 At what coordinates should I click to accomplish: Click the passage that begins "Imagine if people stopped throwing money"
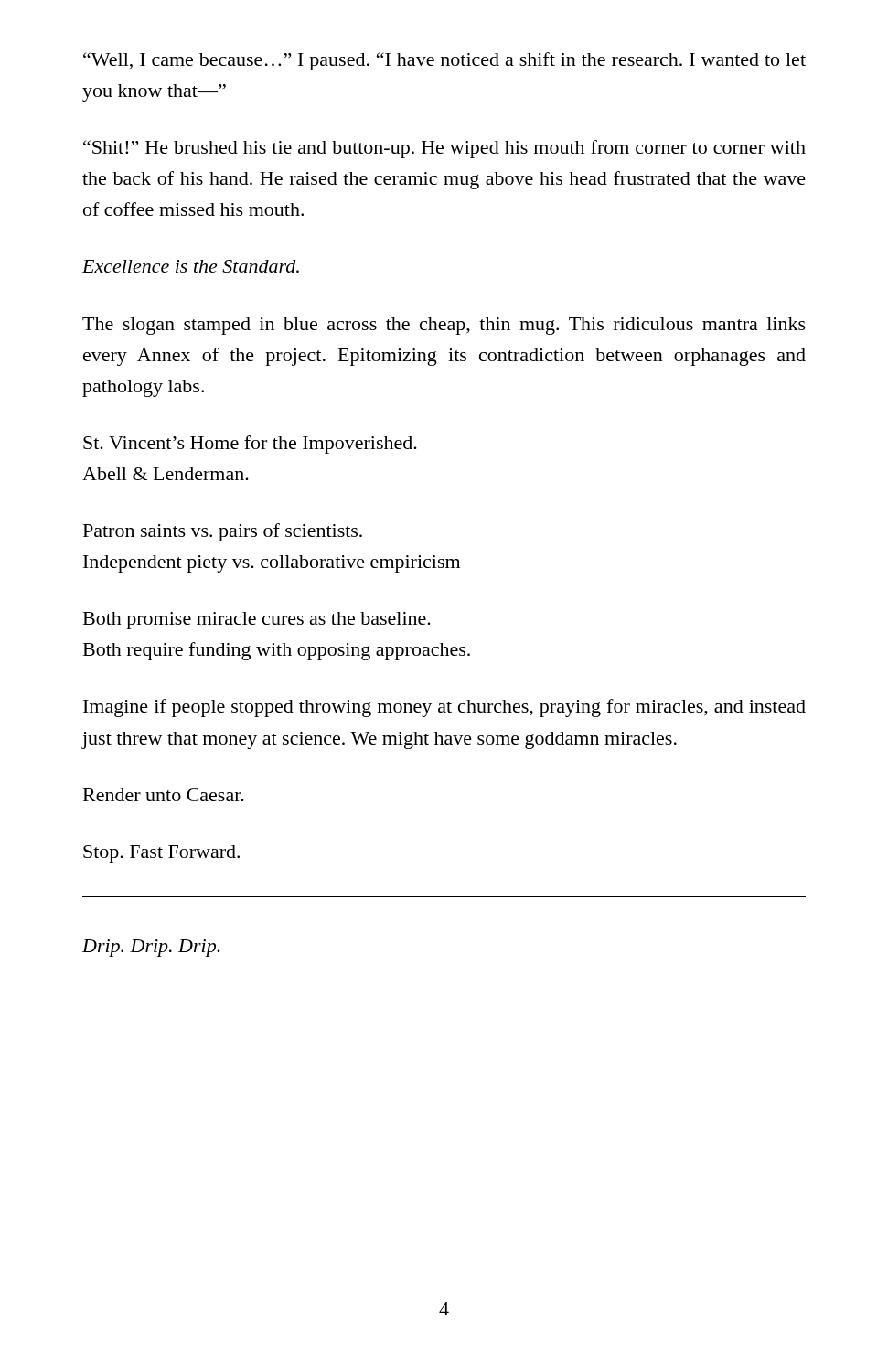click(x=444, y=722)
